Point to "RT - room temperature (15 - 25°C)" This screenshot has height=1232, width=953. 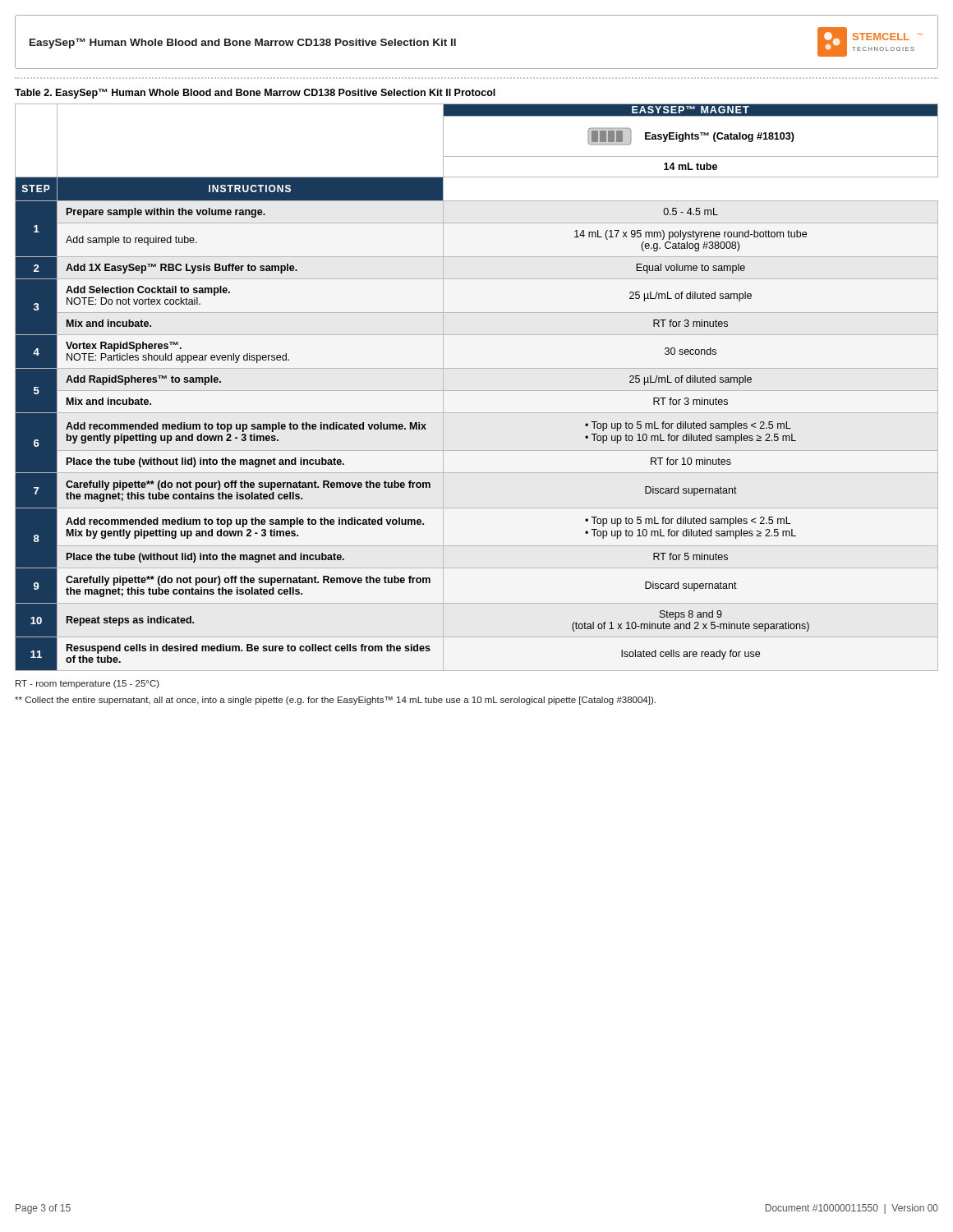click(x=87, y=683)
